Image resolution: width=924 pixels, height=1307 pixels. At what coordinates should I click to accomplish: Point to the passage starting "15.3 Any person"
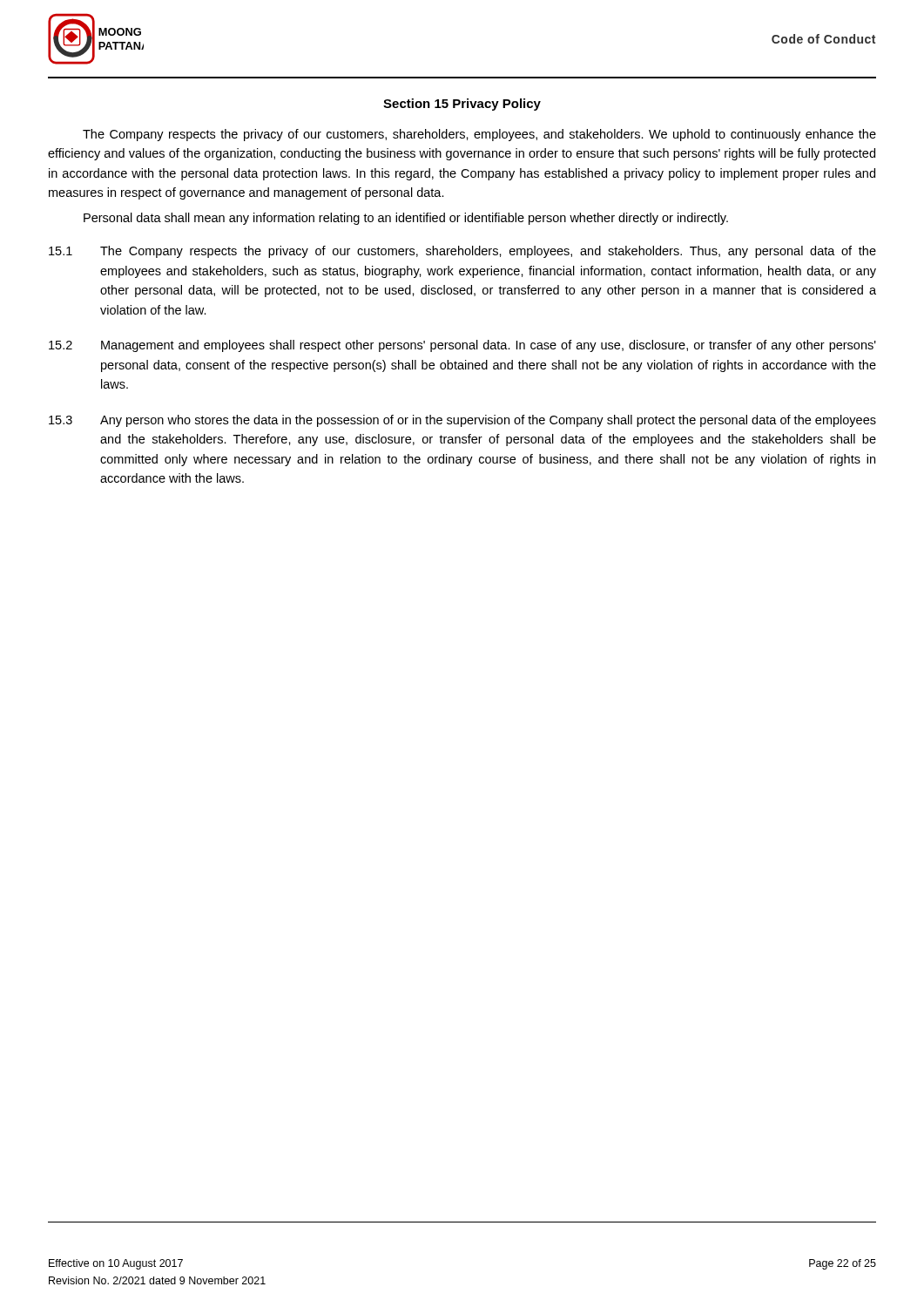462,449
